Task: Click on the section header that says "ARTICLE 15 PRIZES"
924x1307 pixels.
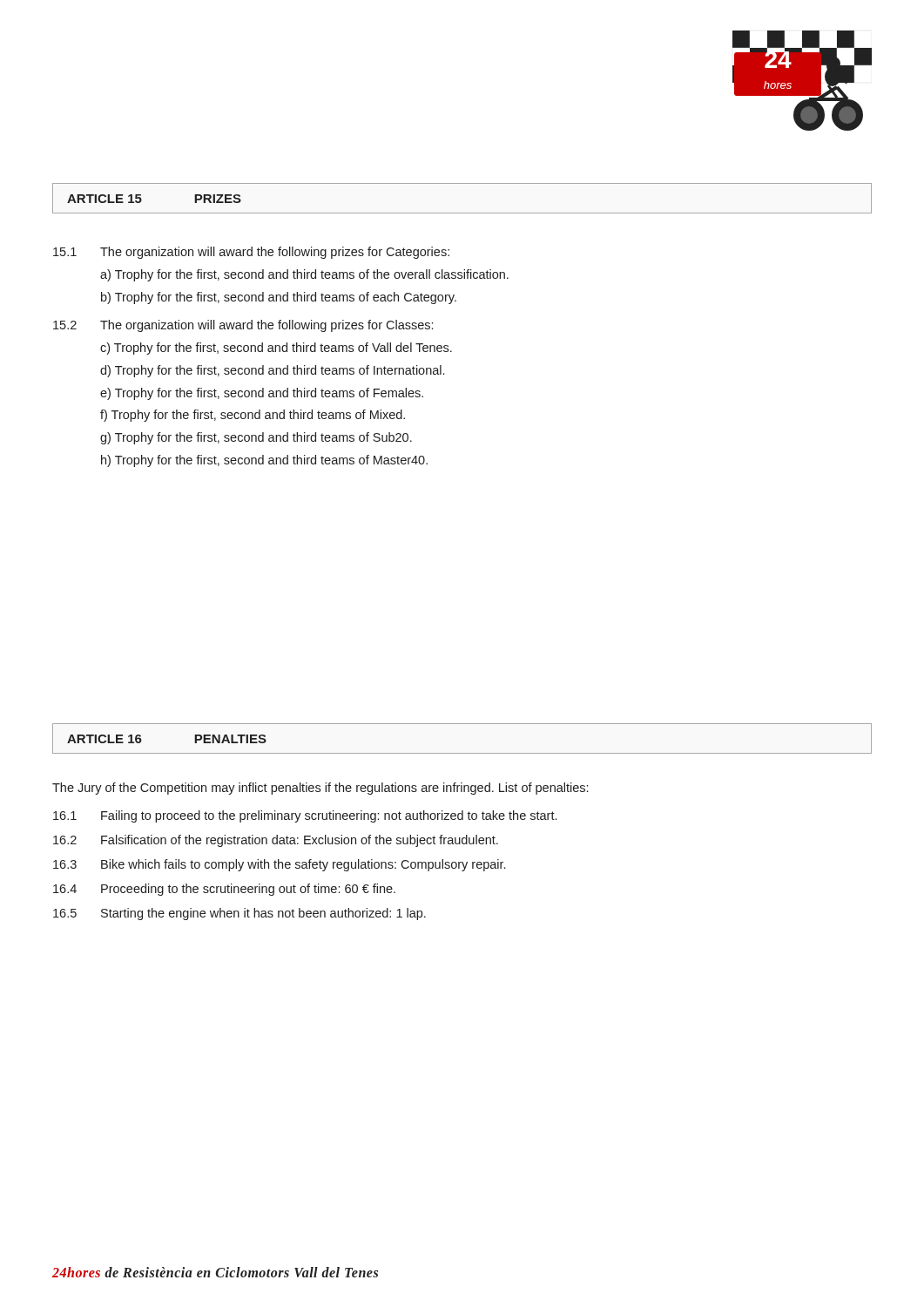Action: [100, 198]
